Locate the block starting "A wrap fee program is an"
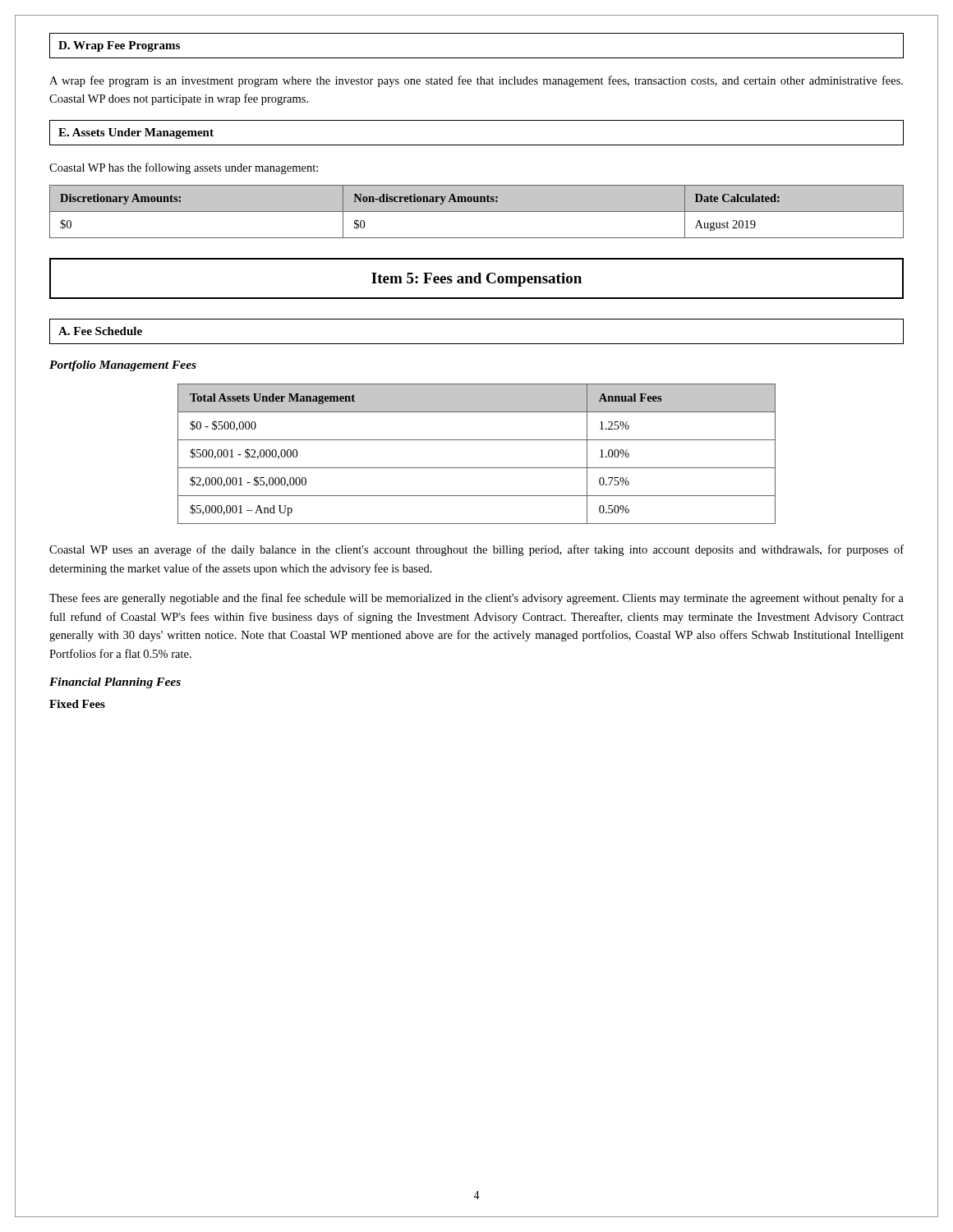The image size is (953, 1232). pos(476,90)
